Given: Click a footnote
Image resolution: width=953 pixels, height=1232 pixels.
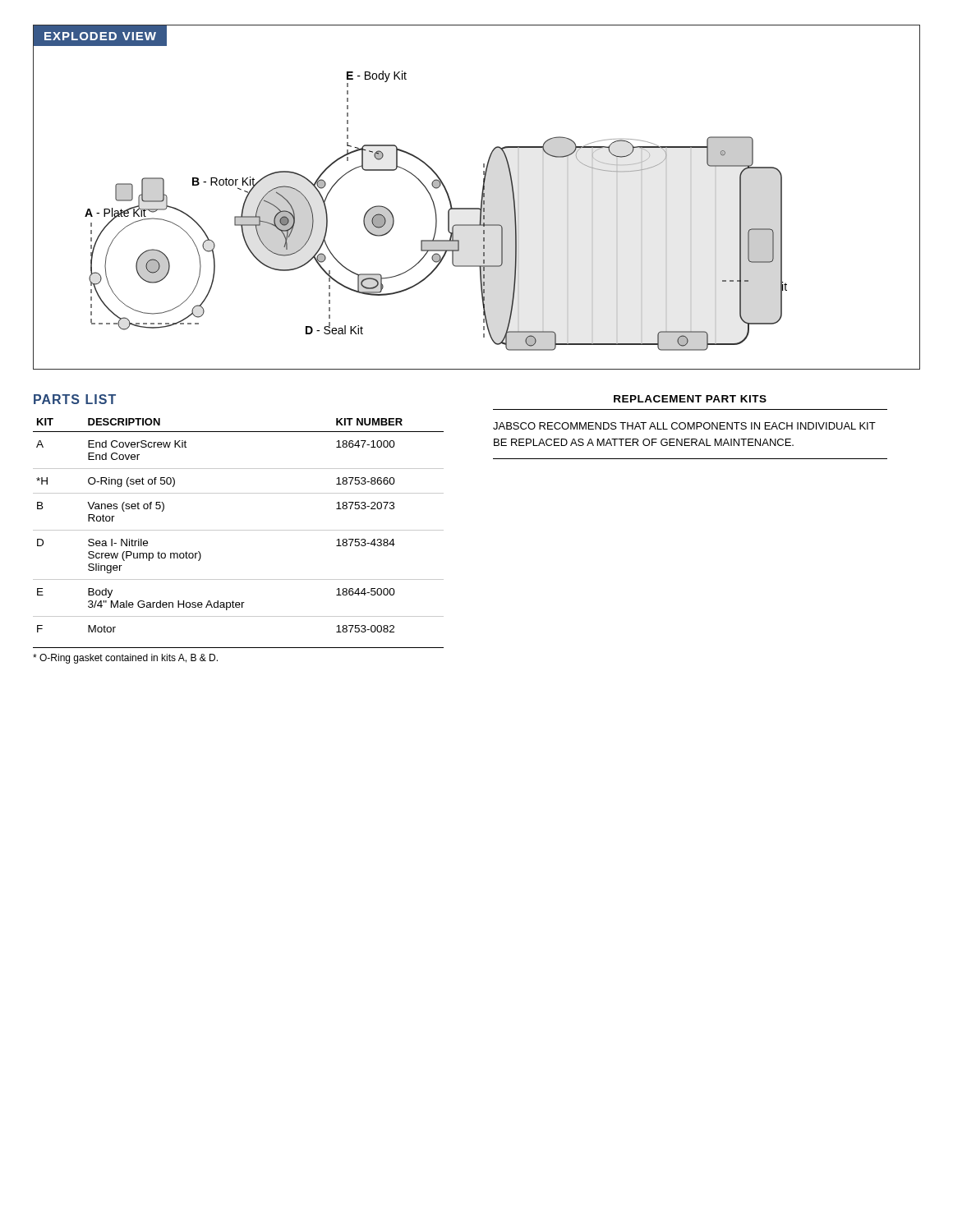Looking at the screenshot, I should click(x=126, y=658).
